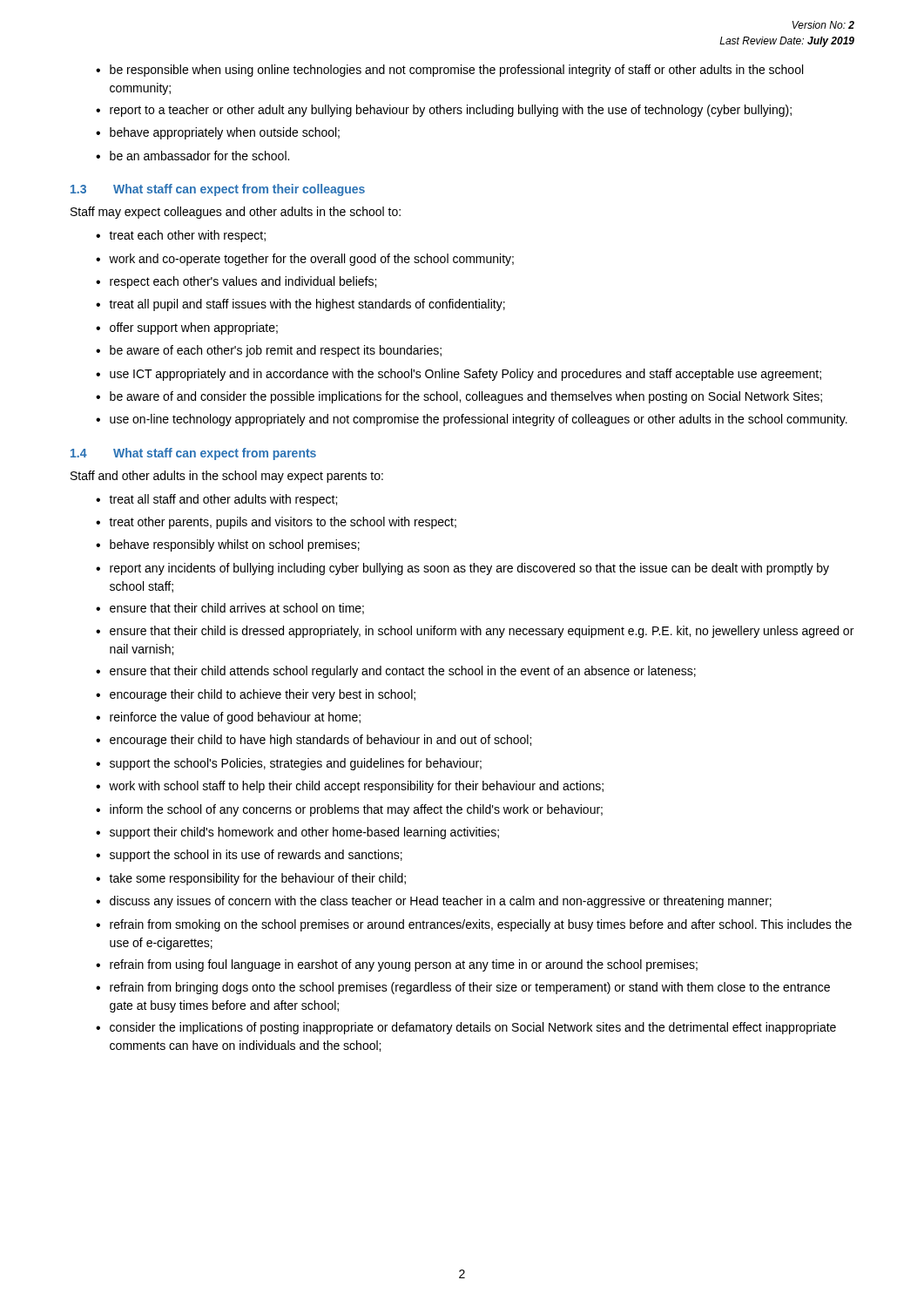Find the list item containing "treat other parents, pupils"
Screen dimensions: 1307x924
pos(283,523)
